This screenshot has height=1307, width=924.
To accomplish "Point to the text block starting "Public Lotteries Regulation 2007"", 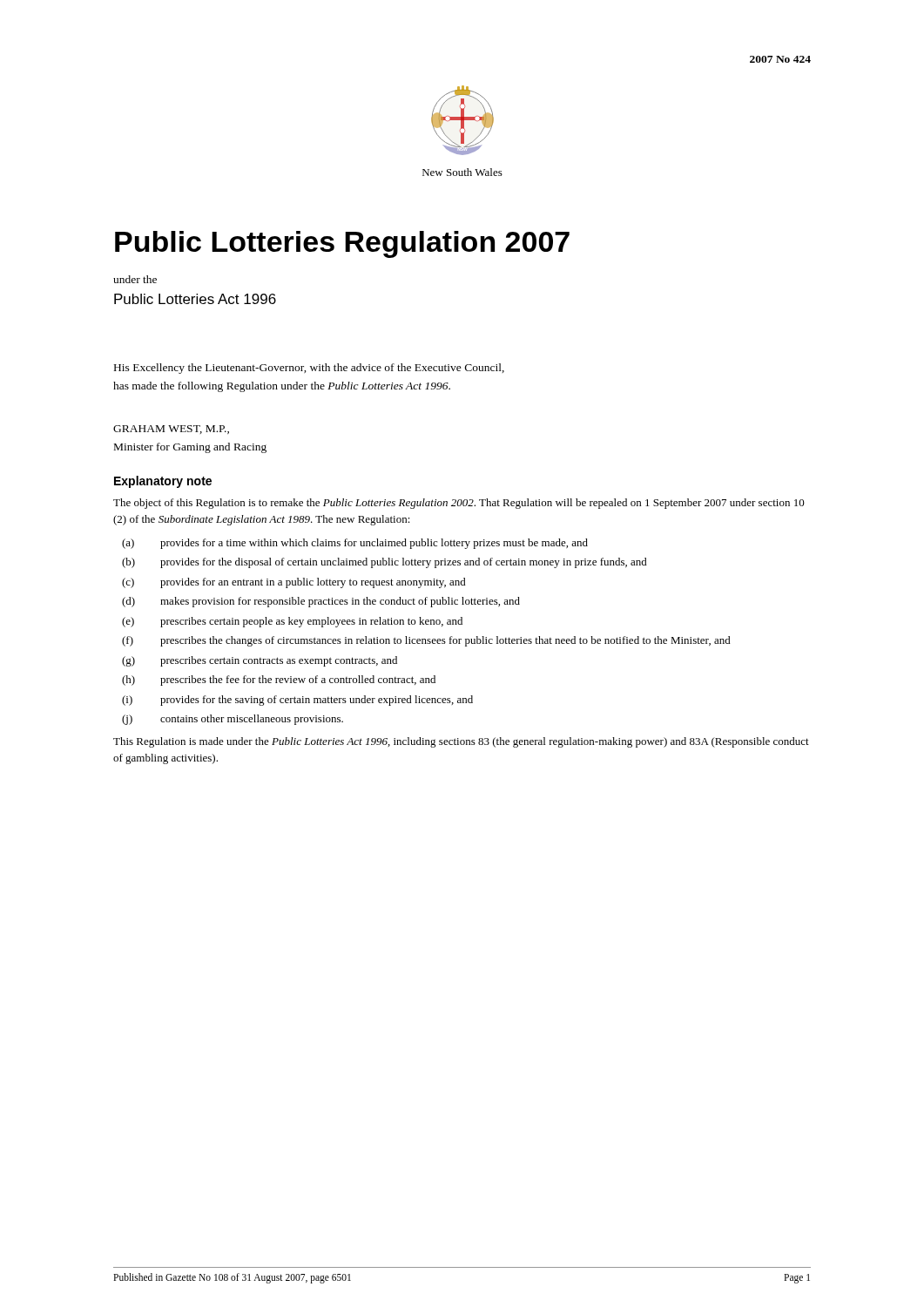I will point(342,241).
